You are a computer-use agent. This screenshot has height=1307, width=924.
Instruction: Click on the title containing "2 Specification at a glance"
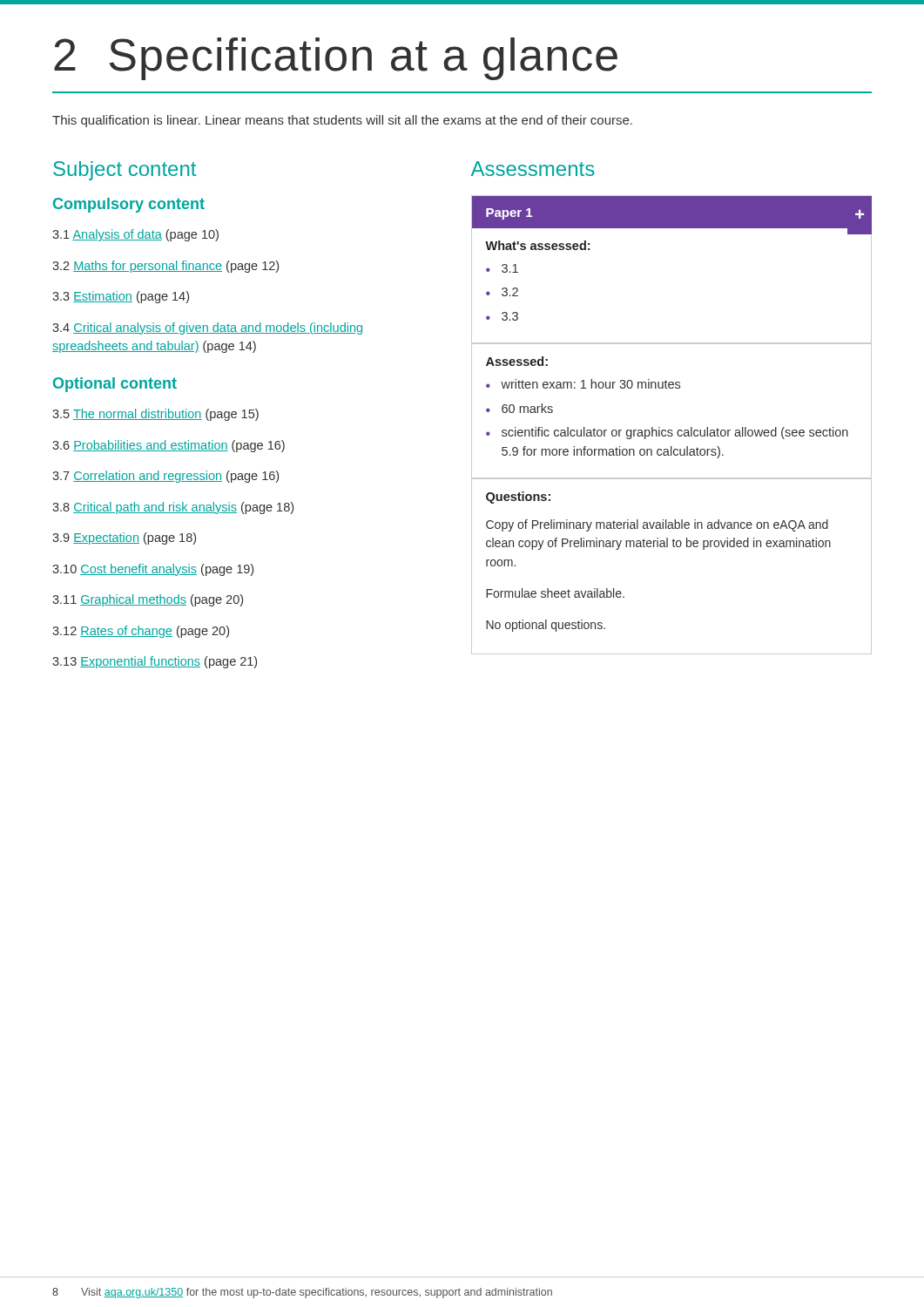(x=462, y=48)
